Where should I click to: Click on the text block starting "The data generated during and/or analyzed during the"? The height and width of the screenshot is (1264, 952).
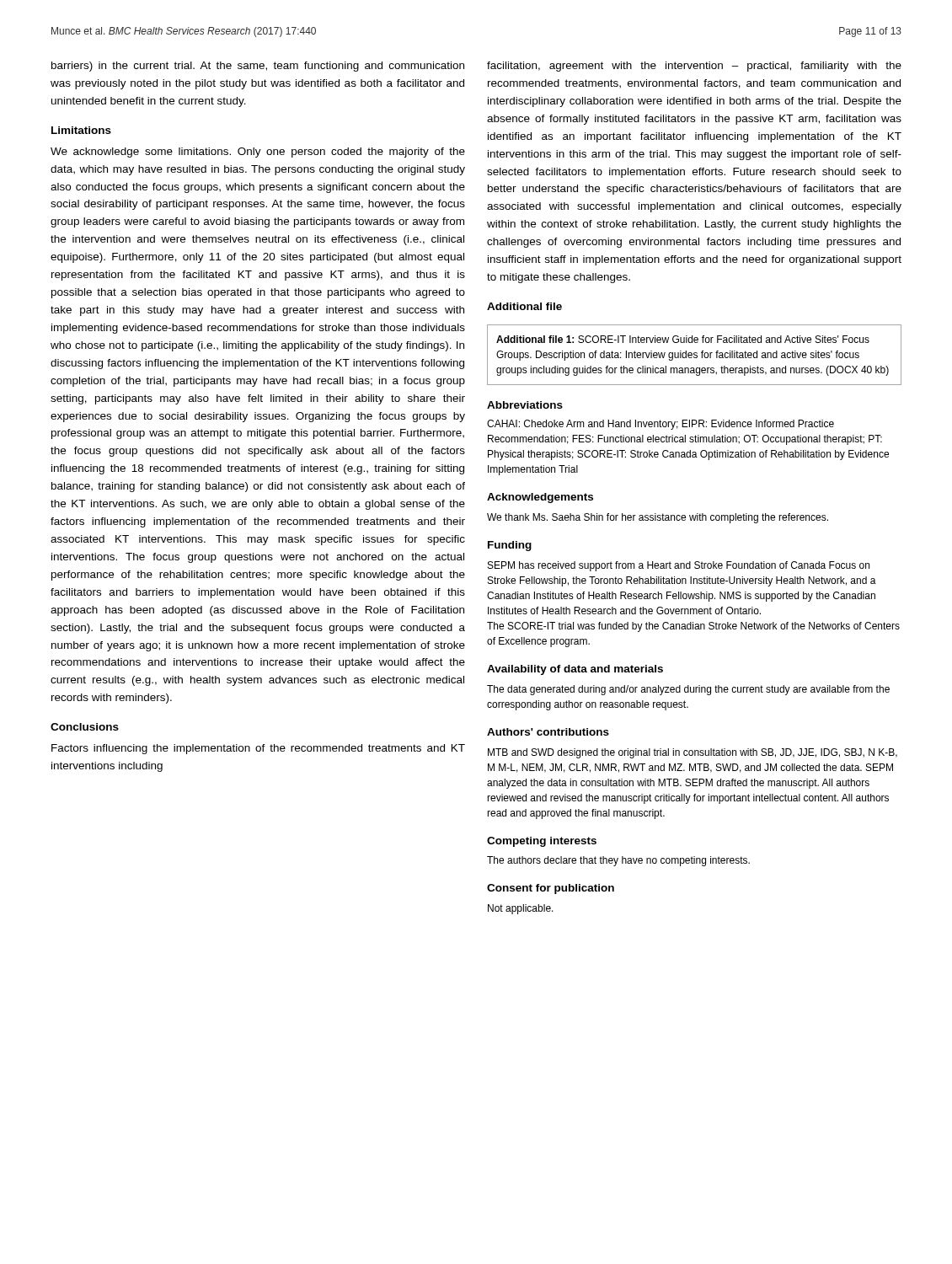point(694,697)
